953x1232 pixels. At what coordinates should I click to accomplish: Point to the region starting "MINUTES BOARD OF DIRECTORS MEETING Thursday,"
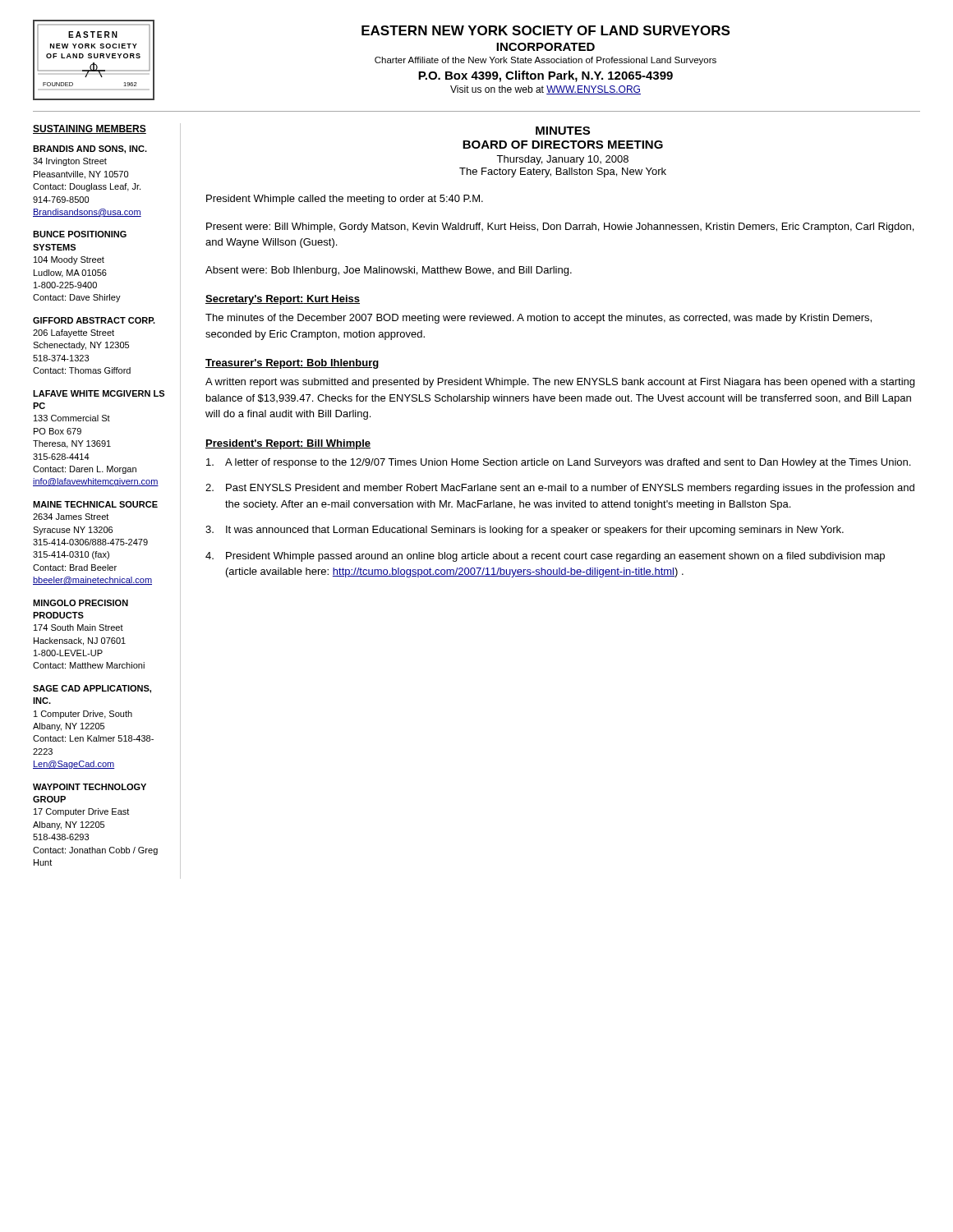click(x=563, y=150)
